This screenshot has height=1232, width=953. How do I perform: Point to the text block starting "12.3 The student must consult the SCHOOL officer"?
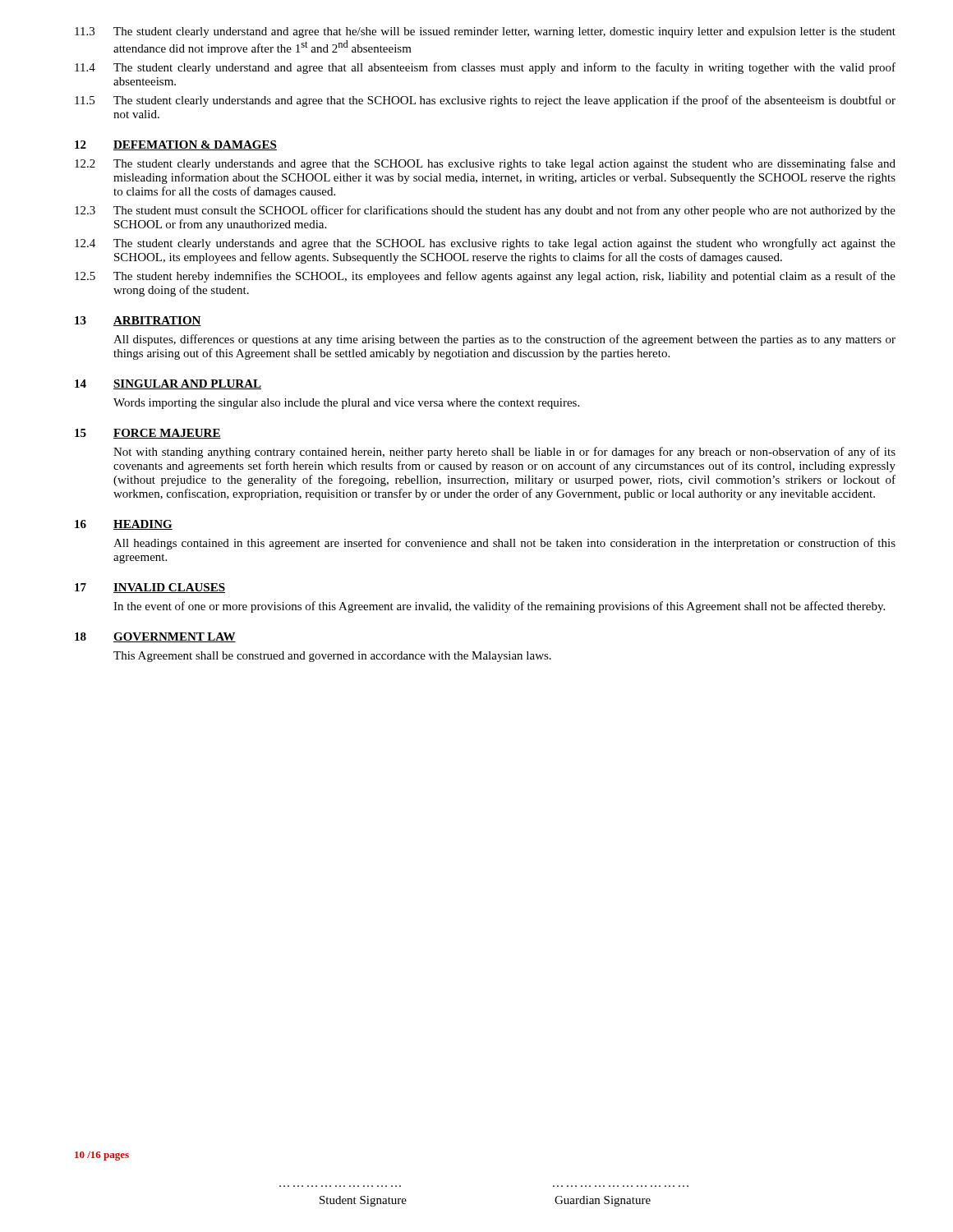tap(485, 218)
